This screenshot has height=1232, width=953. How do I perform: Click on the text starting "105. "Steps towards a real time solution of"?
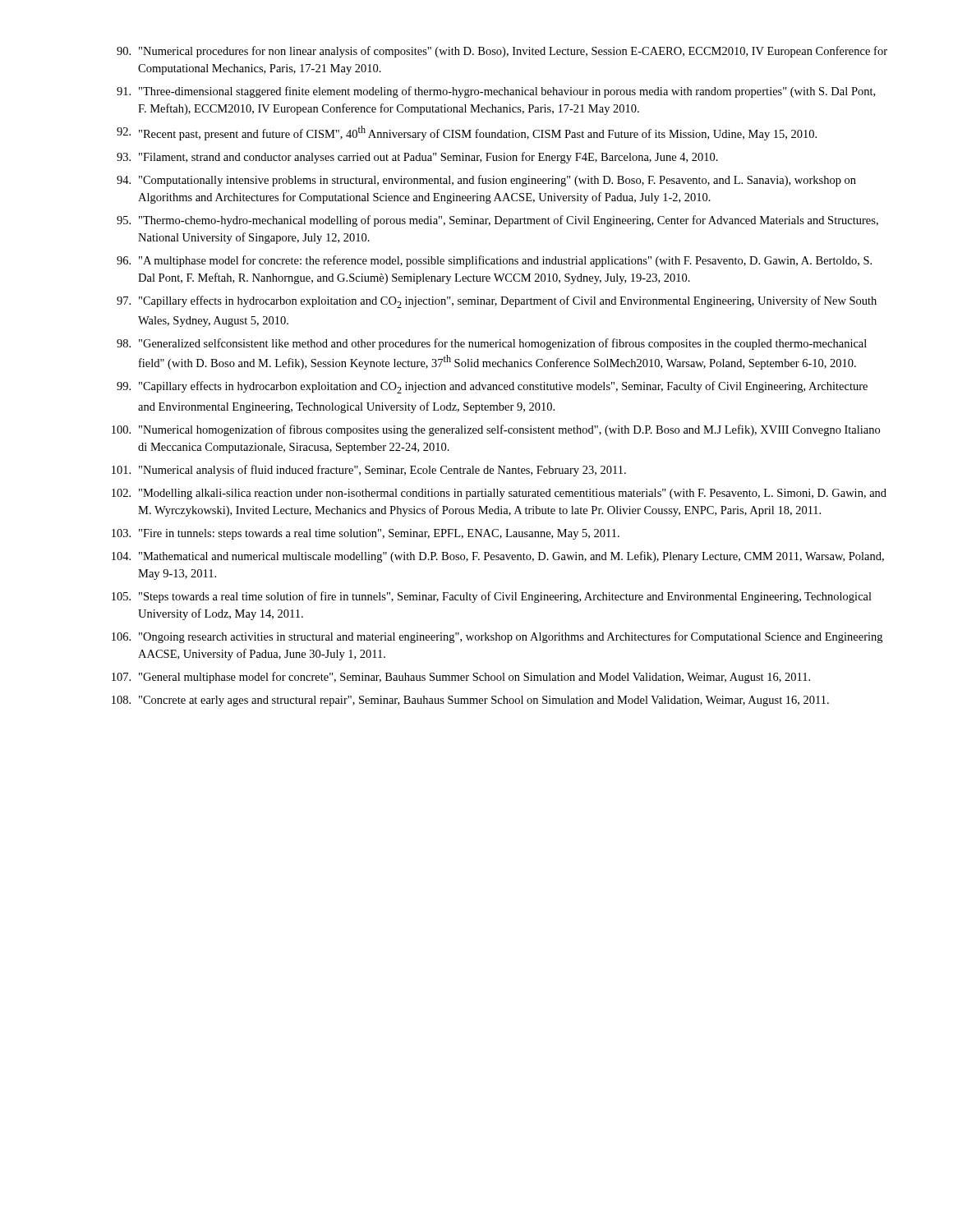point(485,605)
